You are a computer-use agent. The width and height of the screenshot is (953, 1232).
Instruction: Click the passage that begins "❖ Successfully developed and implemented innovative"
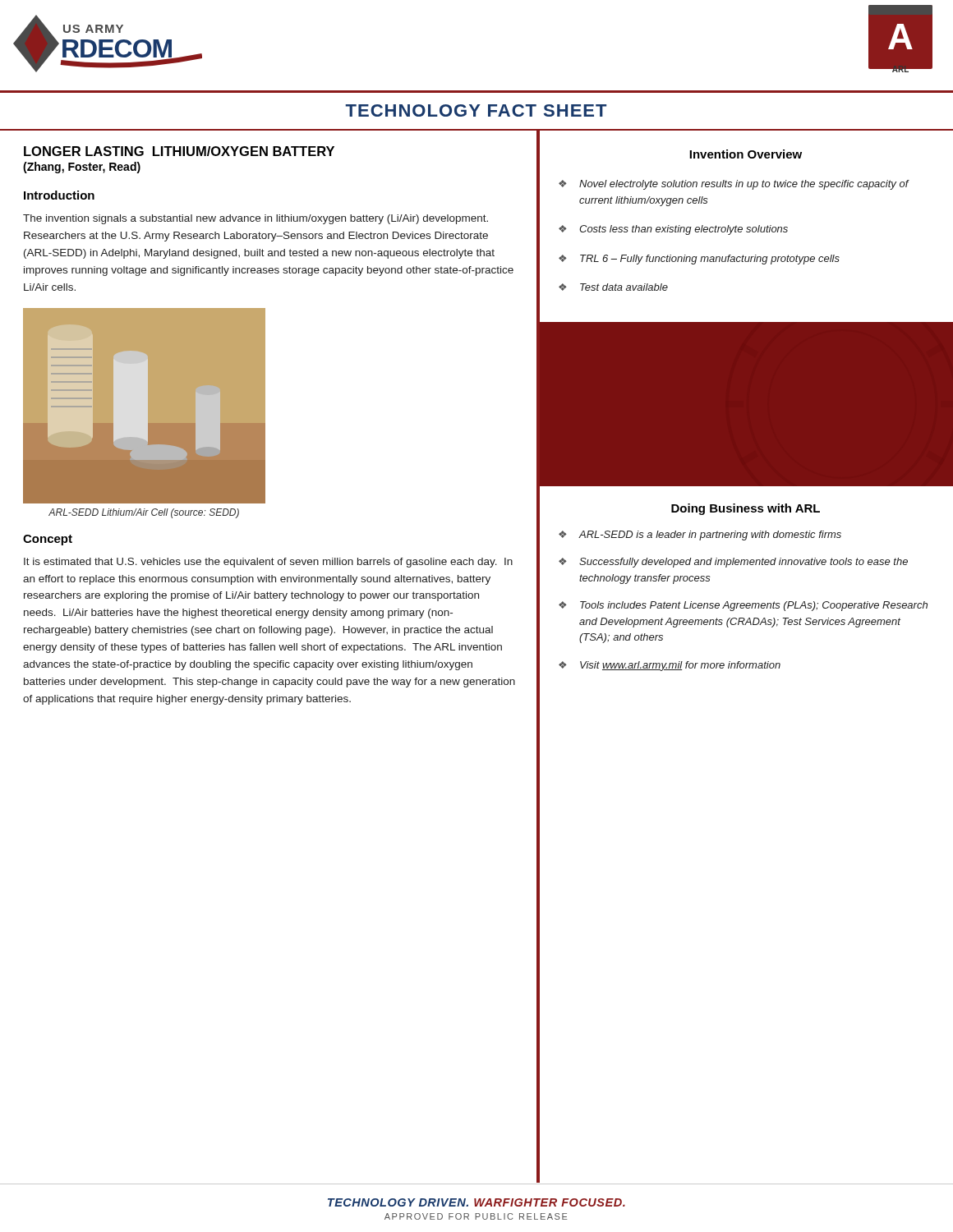click(733, 569)
